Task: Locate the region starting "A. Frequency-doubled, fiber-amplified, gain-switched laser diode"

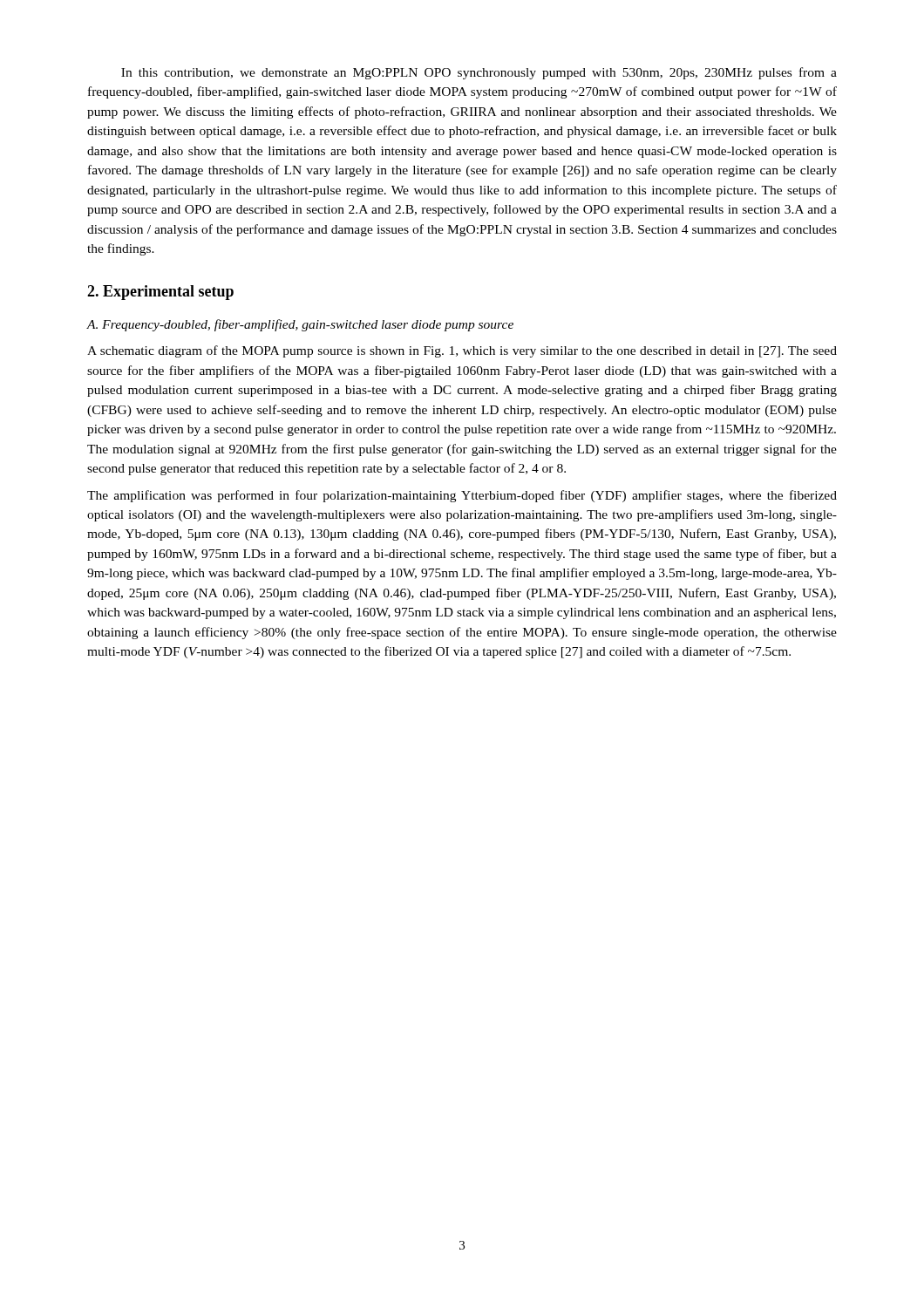Action: 300,324
